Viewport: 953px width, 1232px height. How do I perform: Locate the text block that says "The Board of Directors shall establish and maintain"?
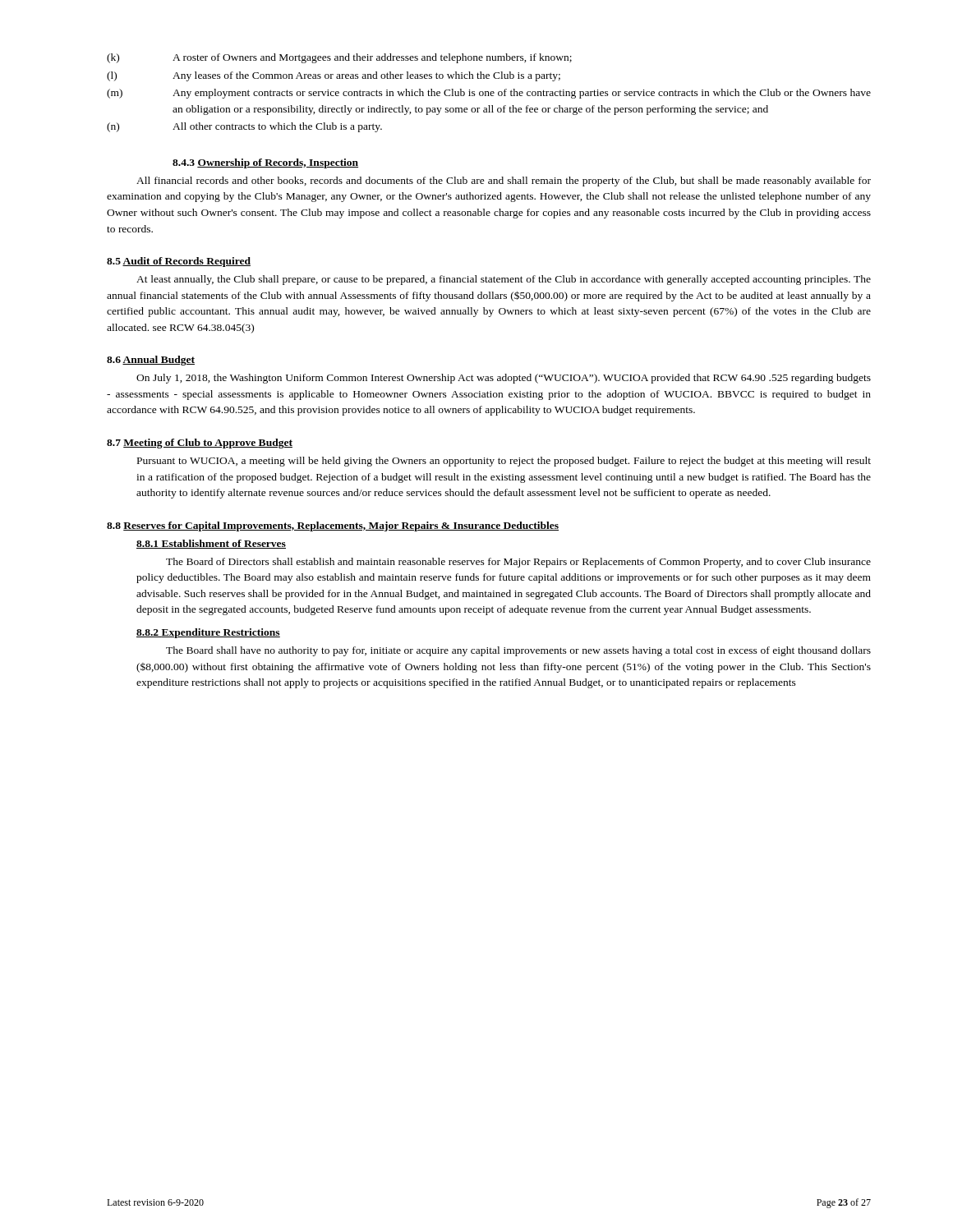click(504, 585)
